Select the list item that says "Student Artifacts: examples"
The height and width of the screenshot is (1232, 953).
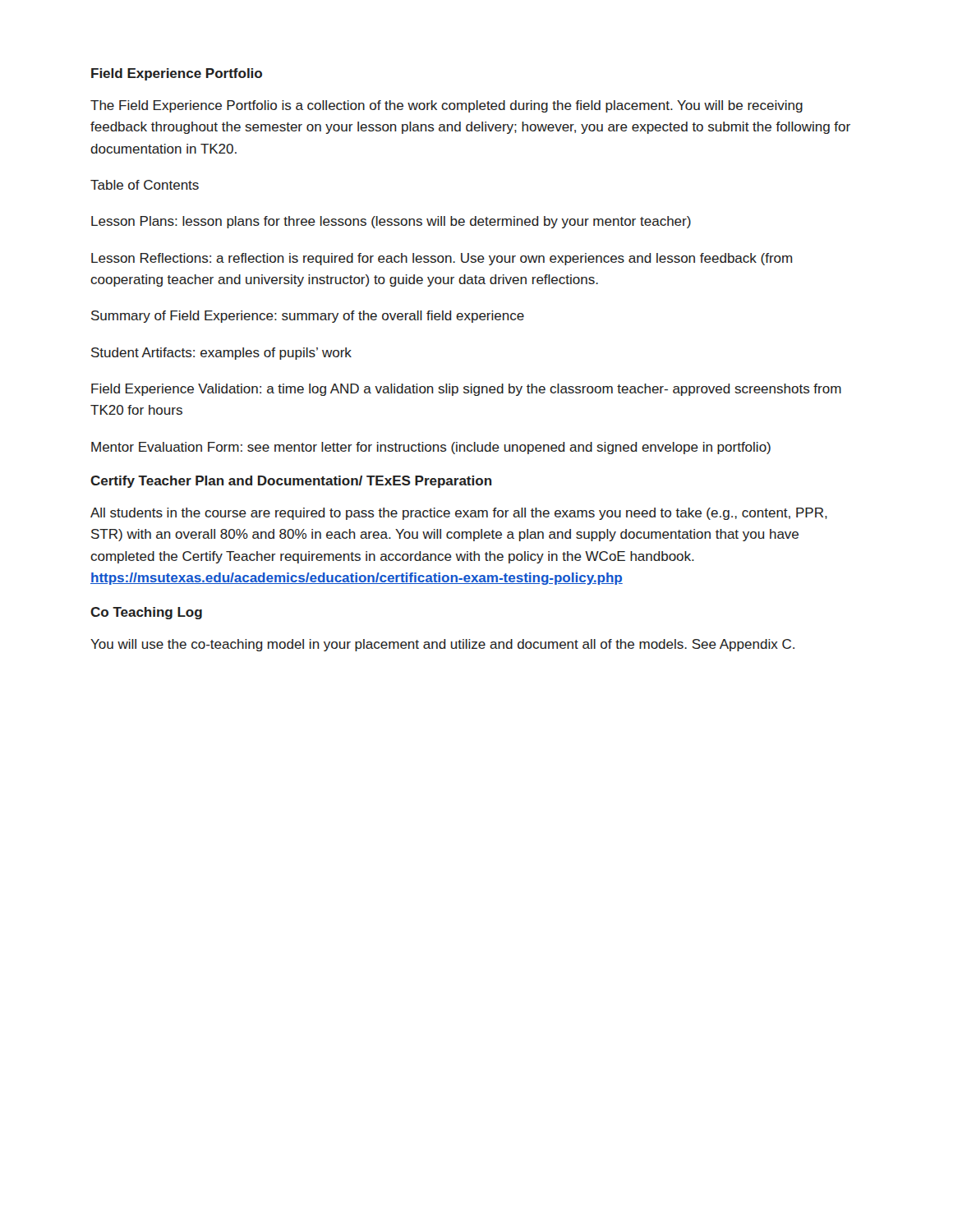point(221,353)
